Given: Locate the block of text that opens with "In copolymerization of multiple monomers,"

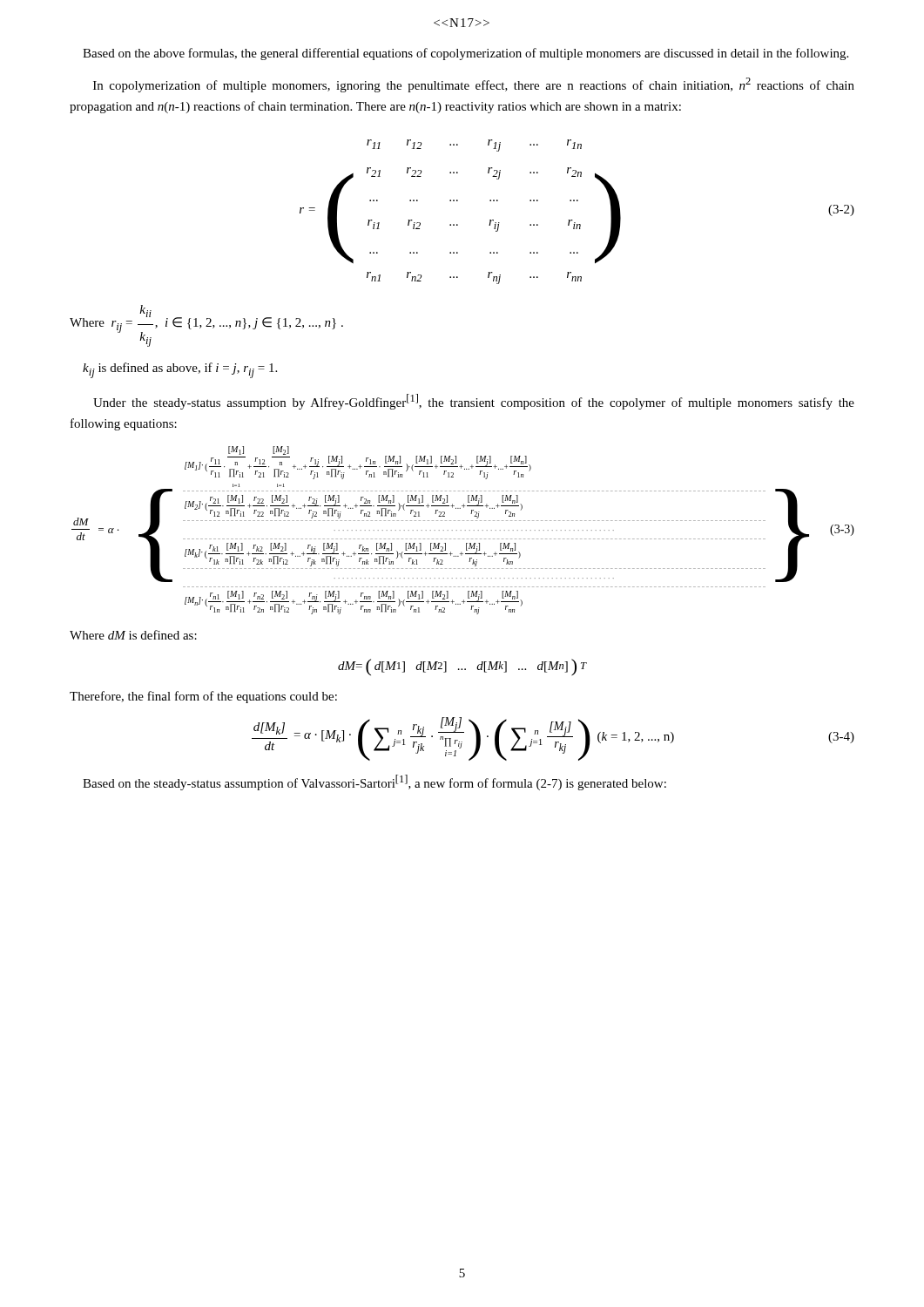Looking at the screenshot, I should click(462, 94).
